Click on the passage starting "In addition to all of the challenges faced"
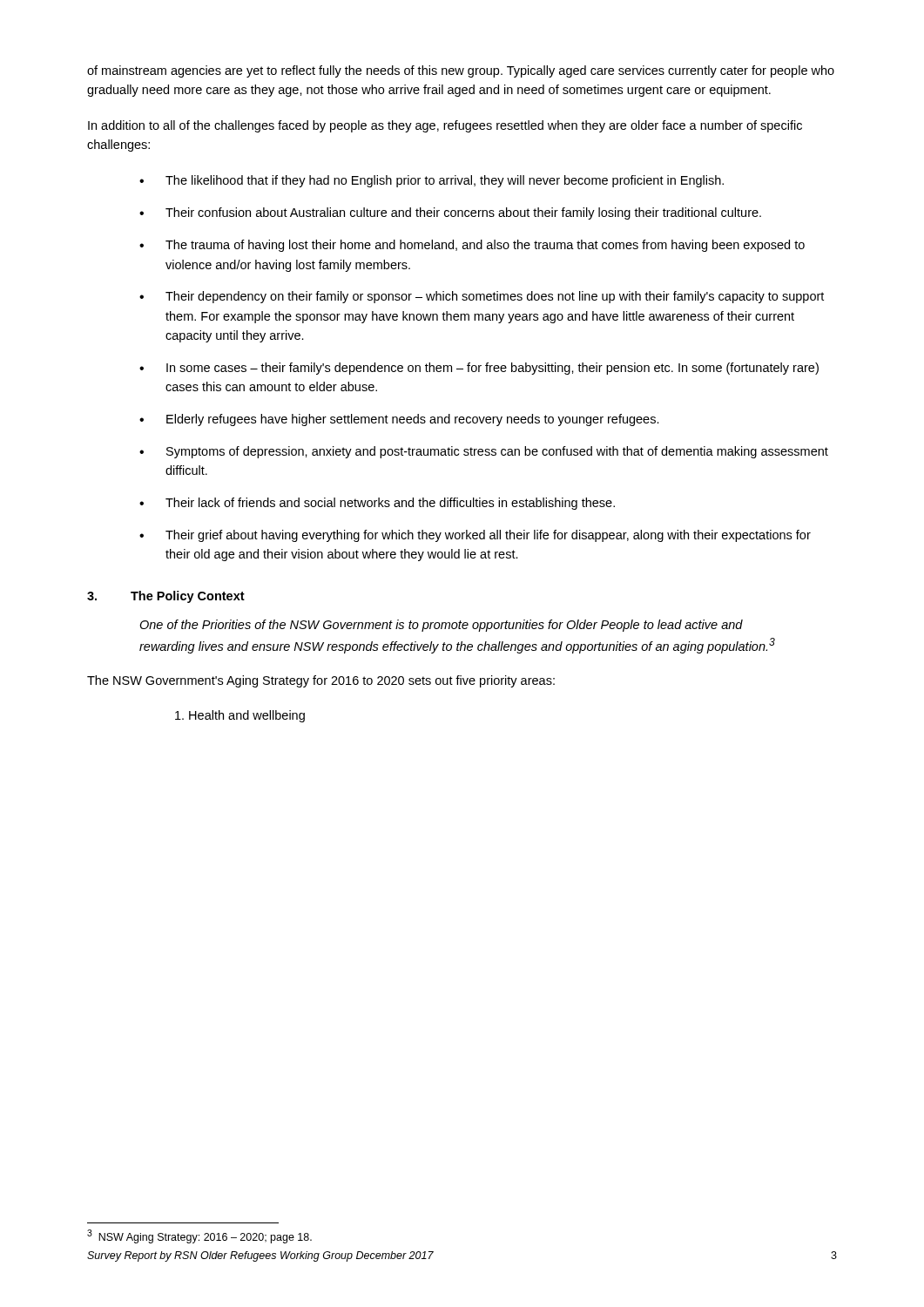 tap(445, 135)
